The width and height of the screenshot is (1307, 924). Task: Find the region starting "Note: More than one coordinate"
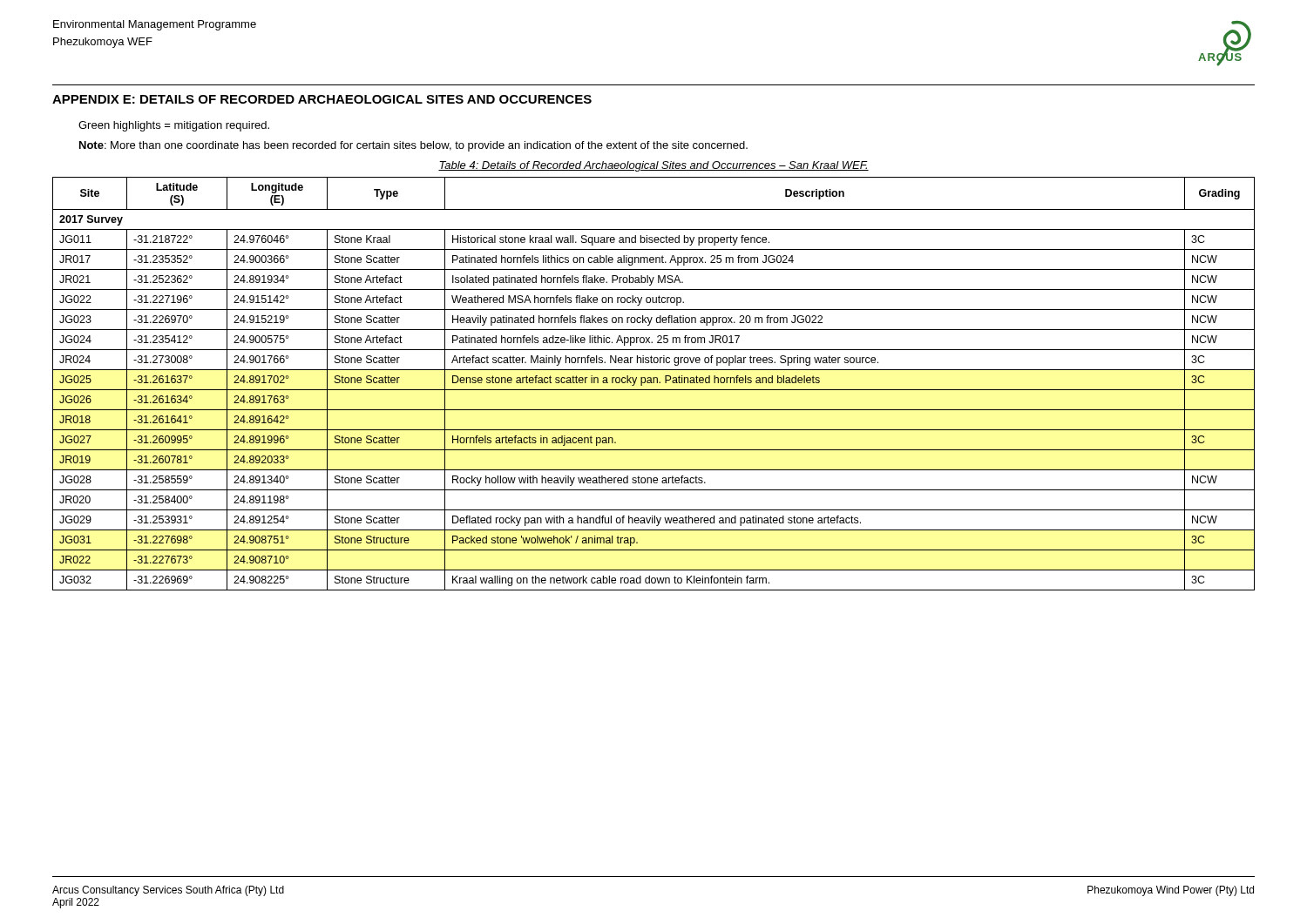(x=413, y=145)
